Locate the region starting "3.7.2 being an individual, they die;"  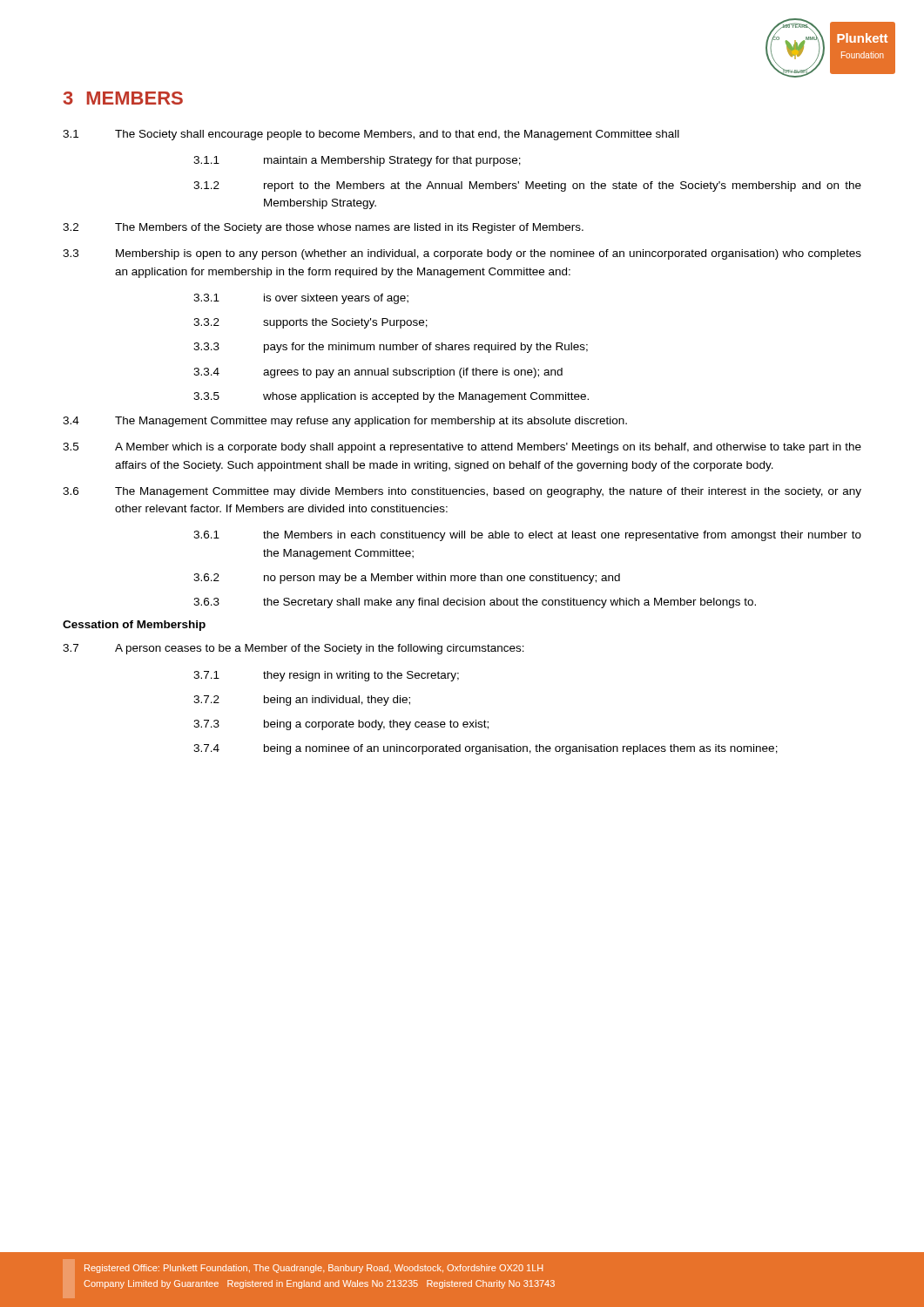(x=302, y=701)
